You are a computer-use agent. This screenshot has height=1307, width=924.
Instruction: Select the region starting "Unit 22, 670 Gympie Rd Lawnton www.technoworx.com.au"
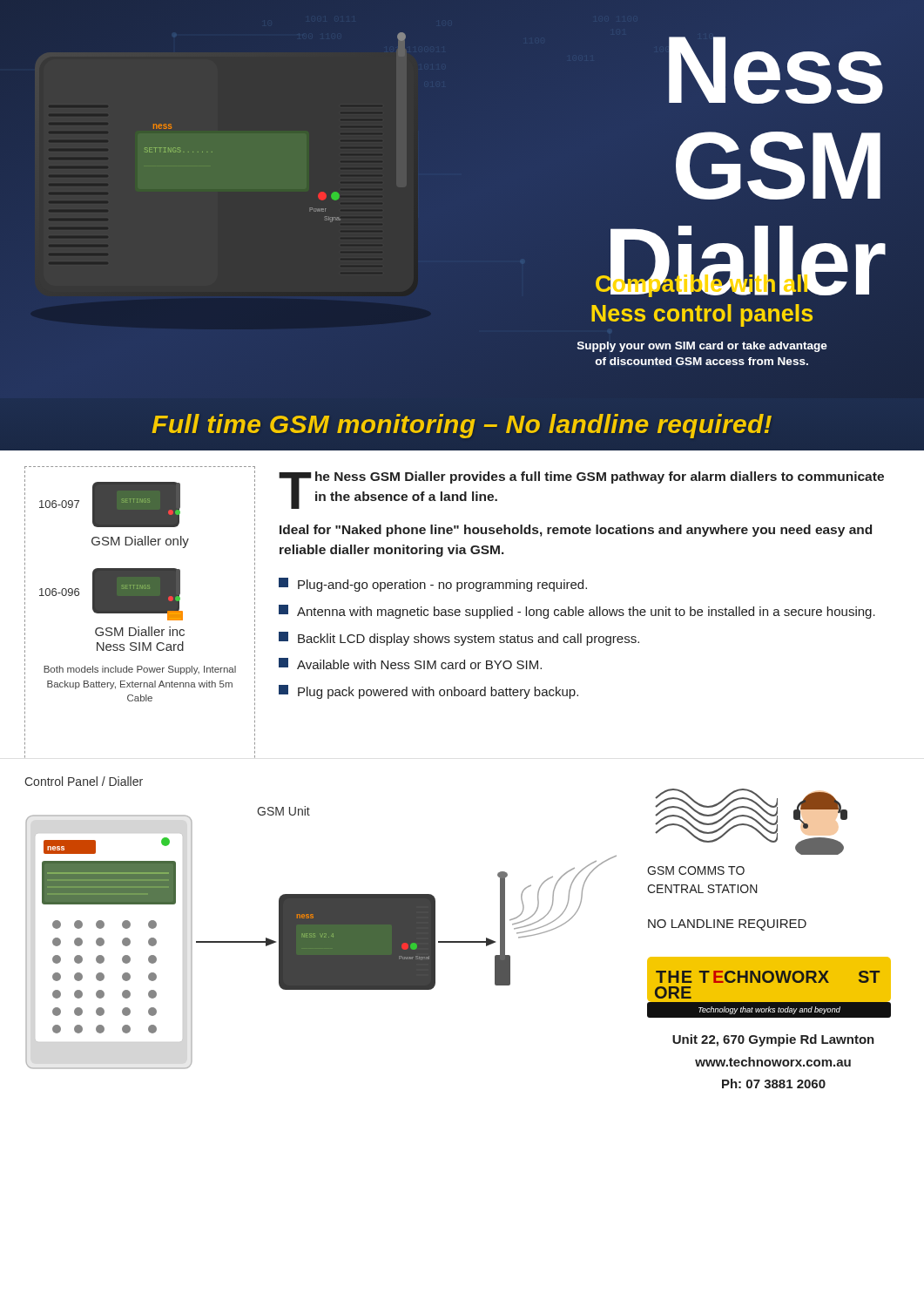[773, 1061]
